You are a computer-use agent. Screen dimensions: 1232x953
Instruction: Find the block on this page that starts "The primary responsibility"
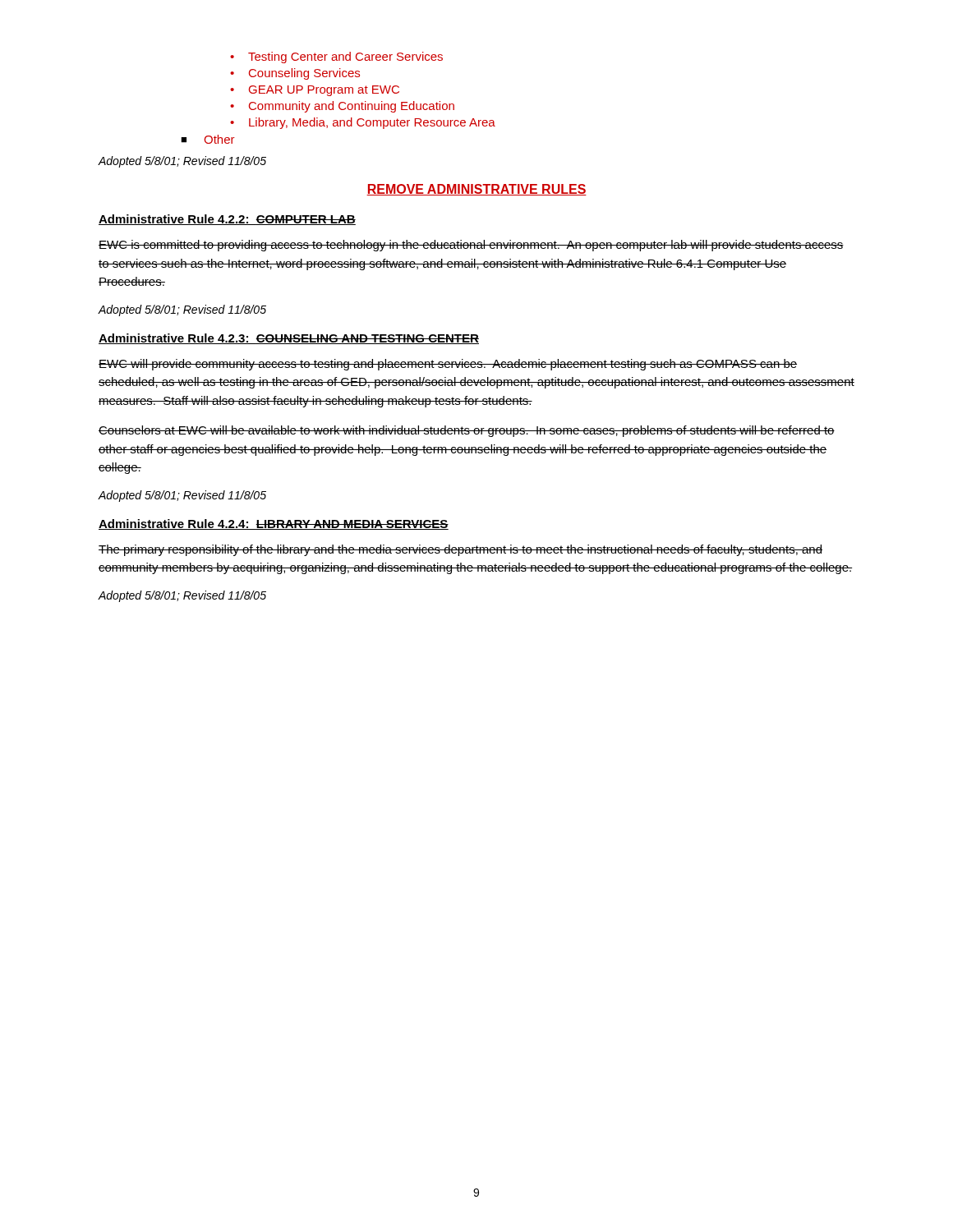pos(475,558)
